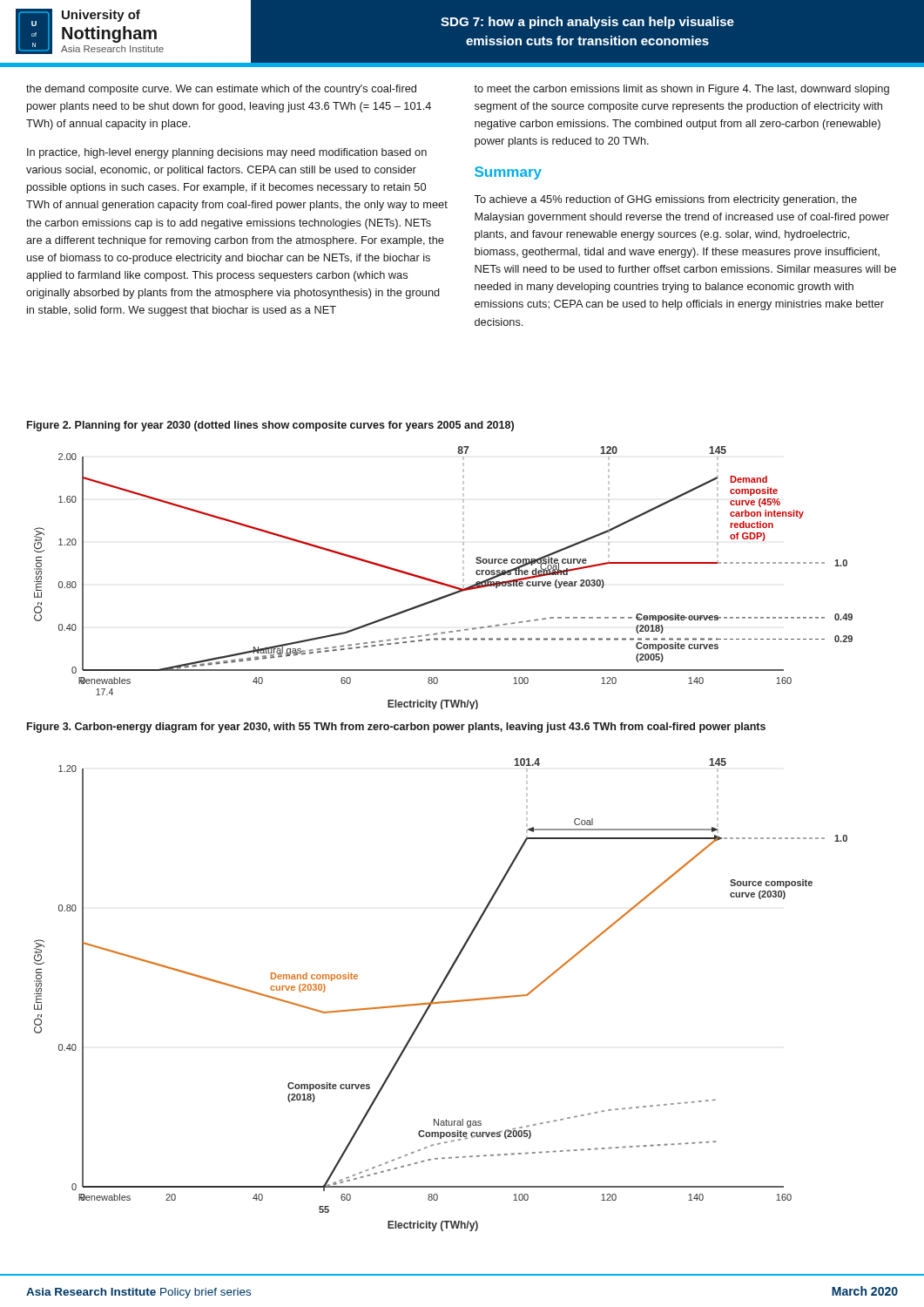Find the caption with the text "Figure 3. Carbon-energy"
Image resolution: width=924 pixels, height=1307 pixels.
[x=396, y=727]
